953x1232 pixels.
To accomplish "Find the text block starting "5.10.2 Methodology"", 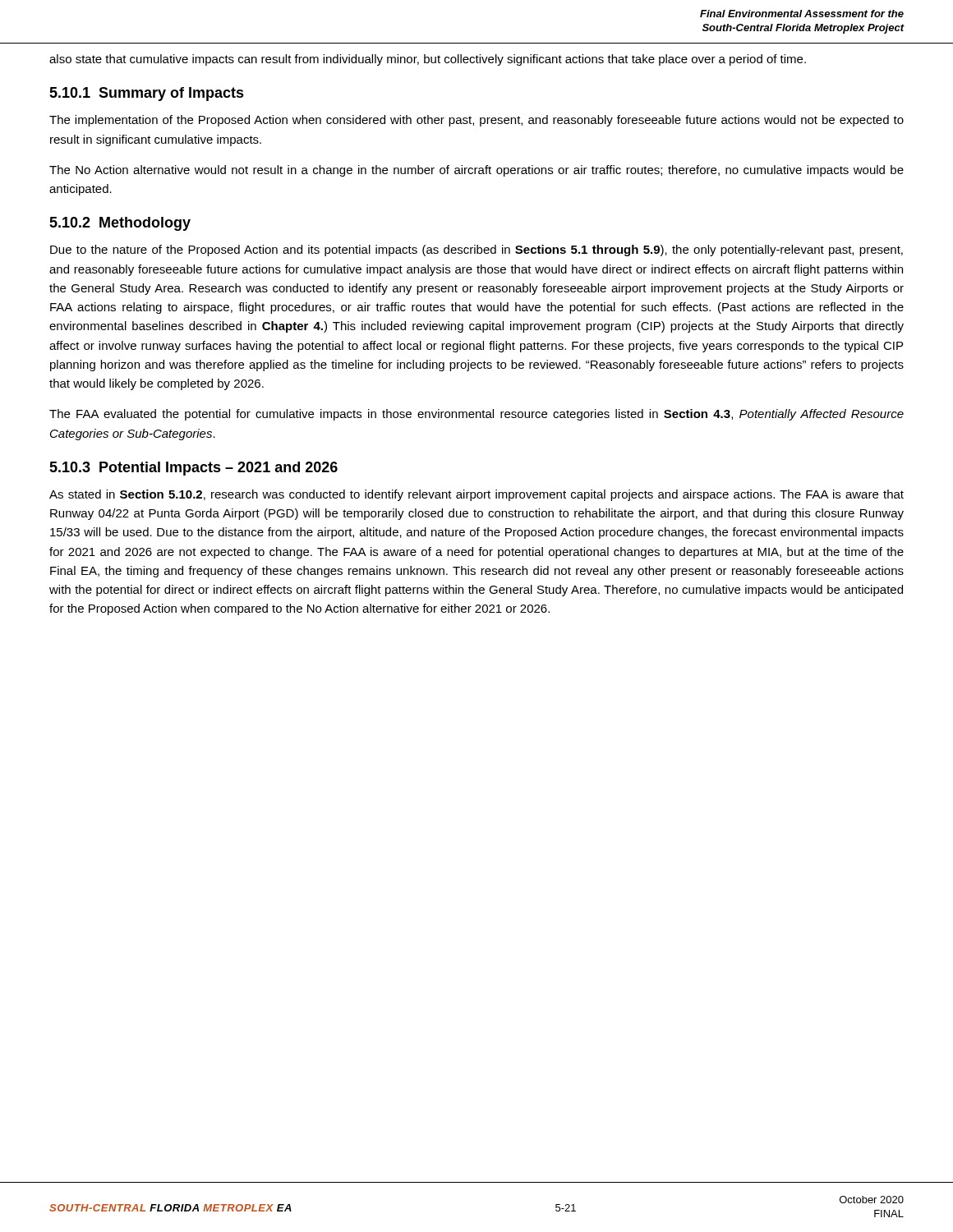I will [120, 223].
